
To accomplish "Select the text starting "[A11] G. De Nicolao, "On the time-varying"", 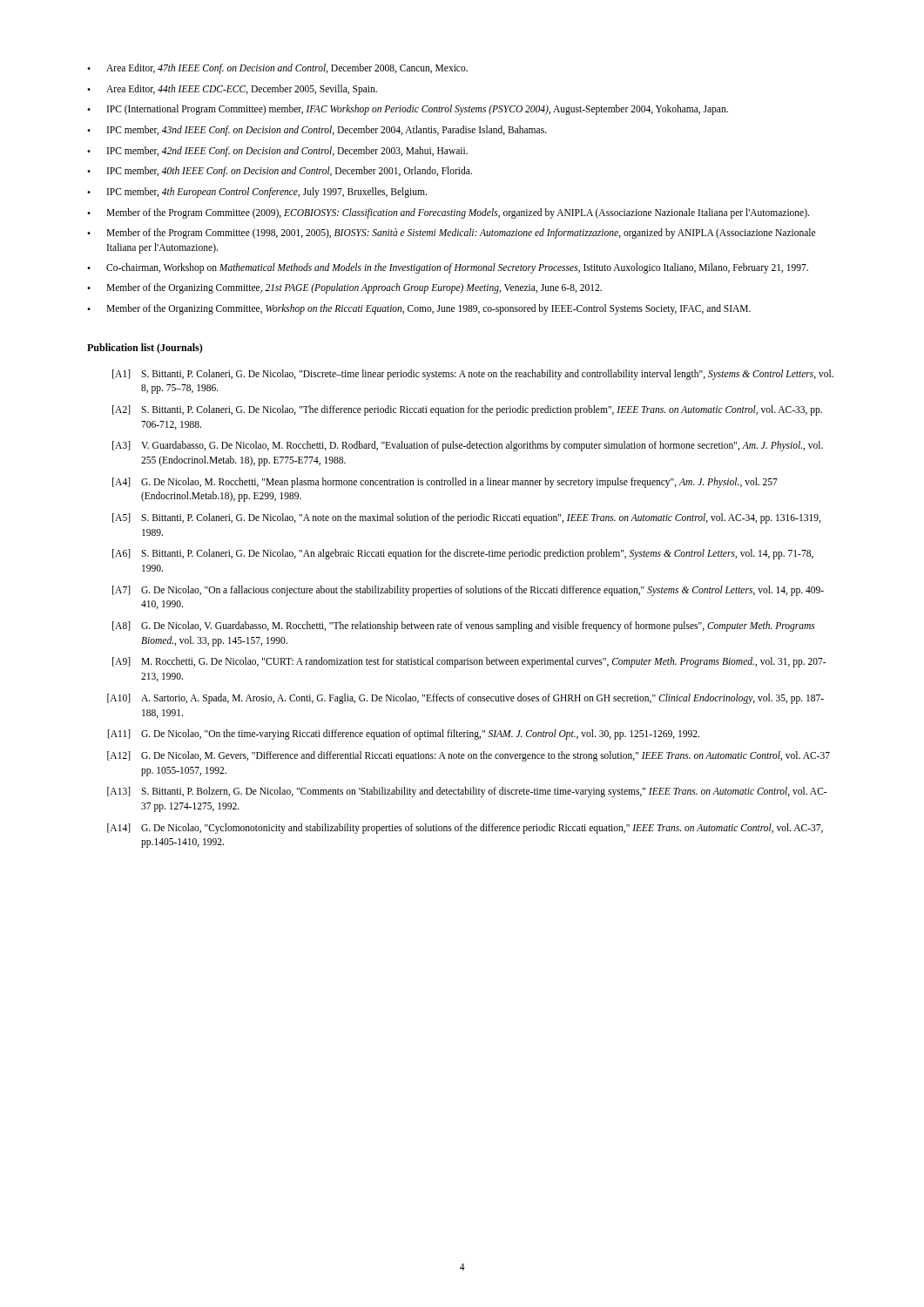I will pyautogui.click(x=462, y=734).
